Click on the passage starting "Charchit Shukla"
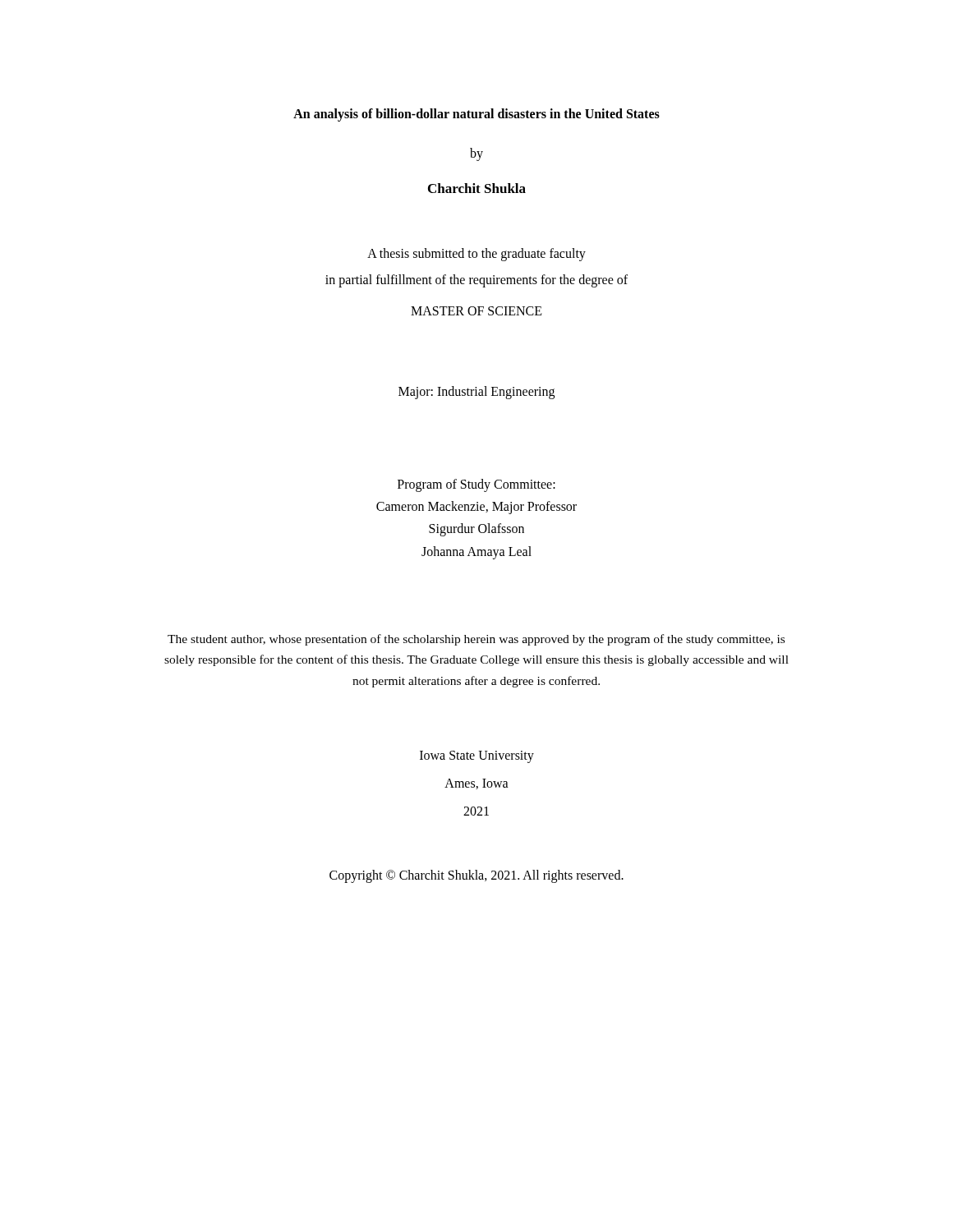Viewport: 953px width, 1232px height. click(476, 188)
